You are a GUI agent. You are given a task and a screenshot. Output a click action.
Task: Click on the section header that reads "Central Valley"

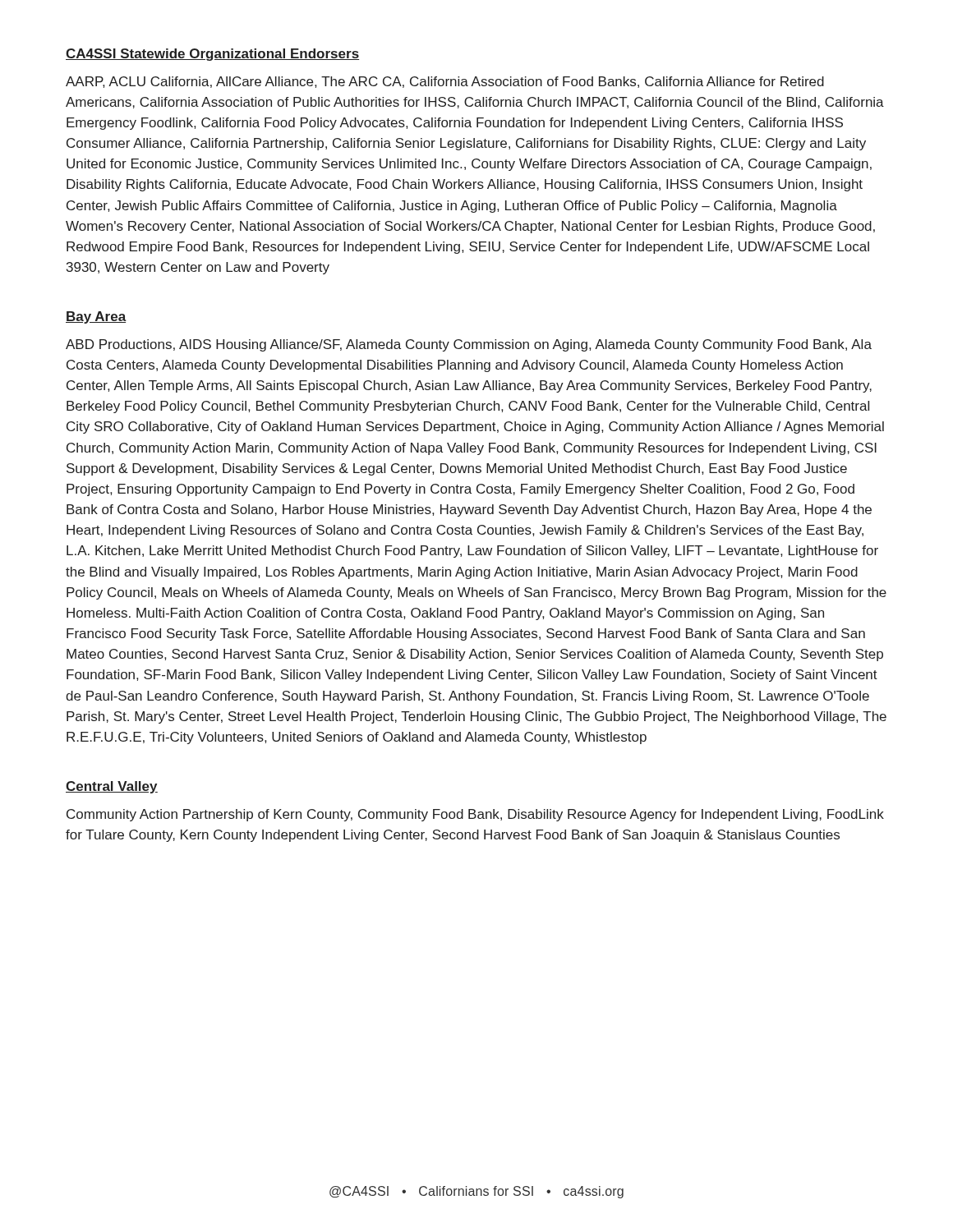pos(112,786)
